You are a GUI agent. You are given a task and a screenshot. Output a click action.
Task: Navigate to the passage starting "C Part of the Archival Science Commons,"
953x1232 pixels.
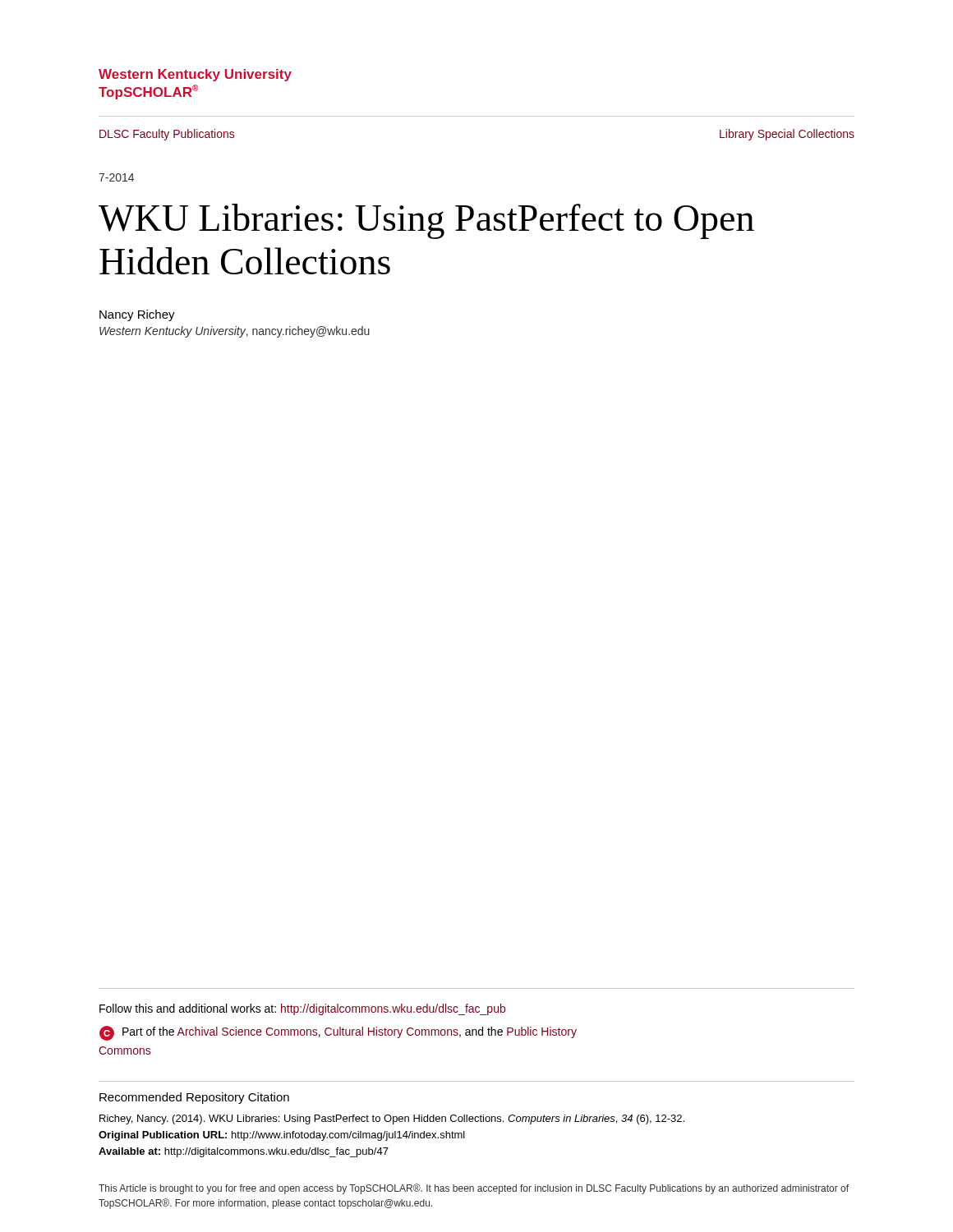[338, 1041]
